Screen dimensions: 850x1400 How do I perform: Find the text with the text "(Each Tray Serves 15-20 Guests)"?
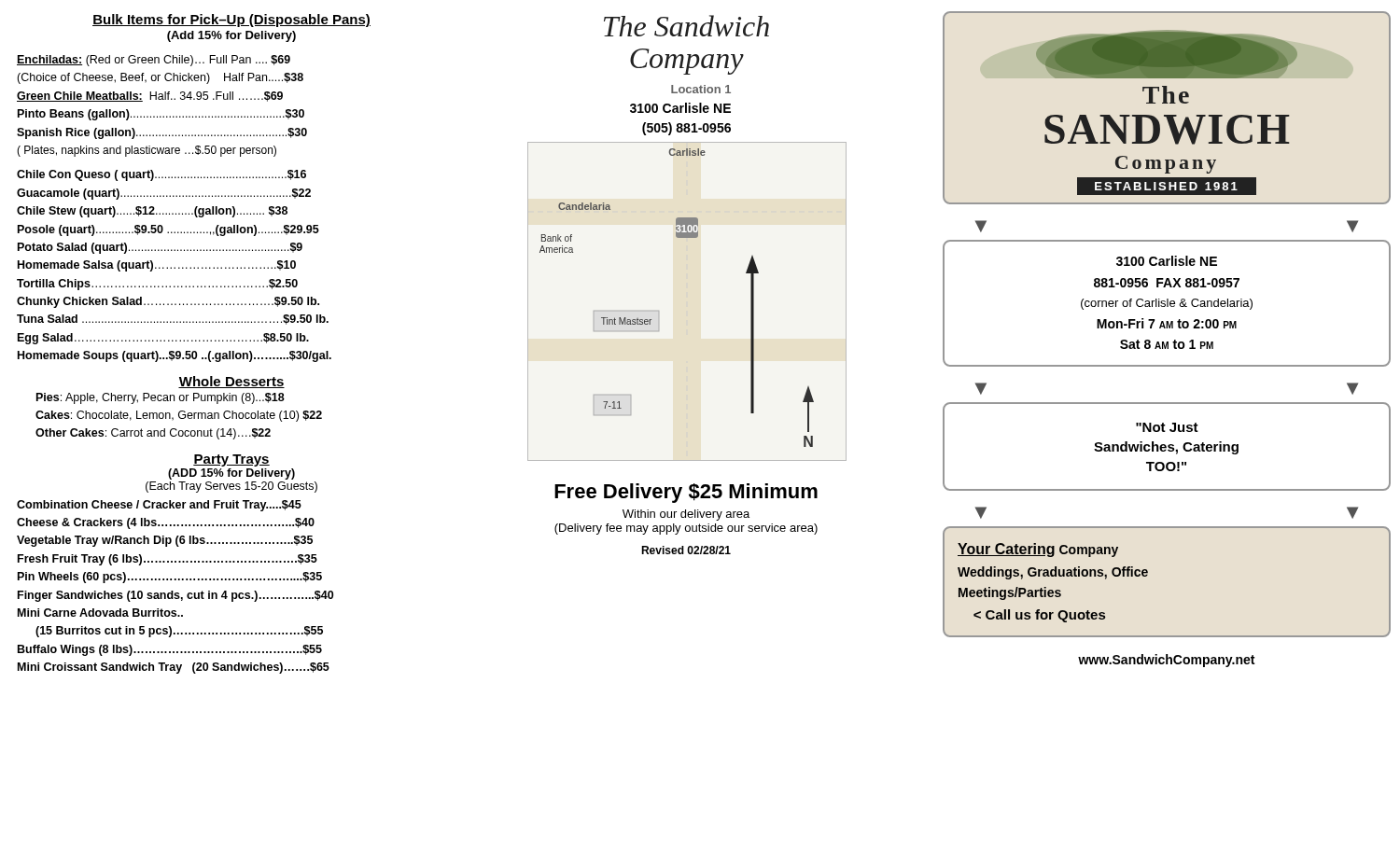coord(231,486)
